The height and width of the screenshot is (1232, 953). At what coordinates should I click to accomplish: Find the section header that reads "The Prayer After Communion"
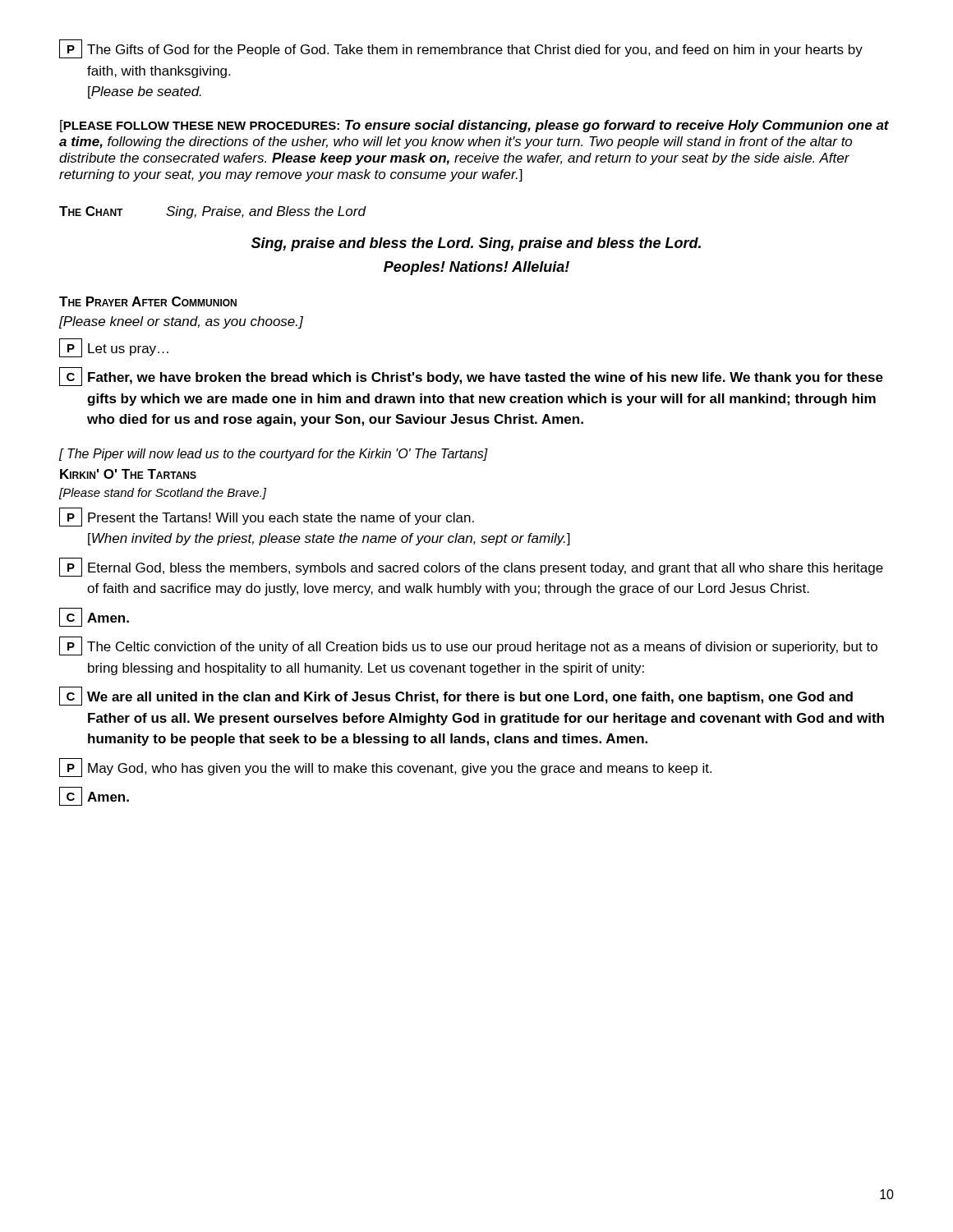(148, 302)
